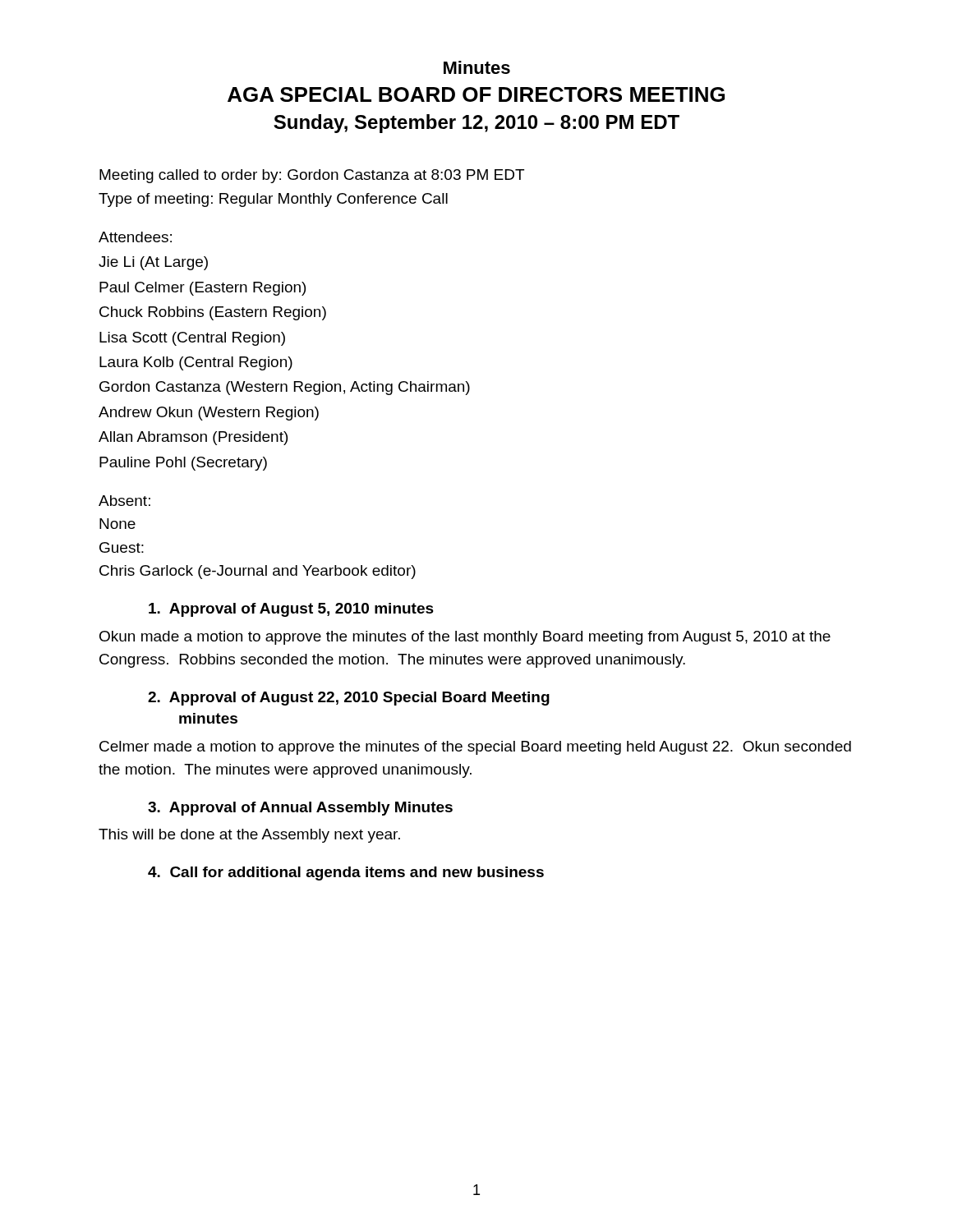Locate the text starting "Minutes AGA SPECIAL BOARD OF"
The image size is (953, 1232).
click(476, 96)
